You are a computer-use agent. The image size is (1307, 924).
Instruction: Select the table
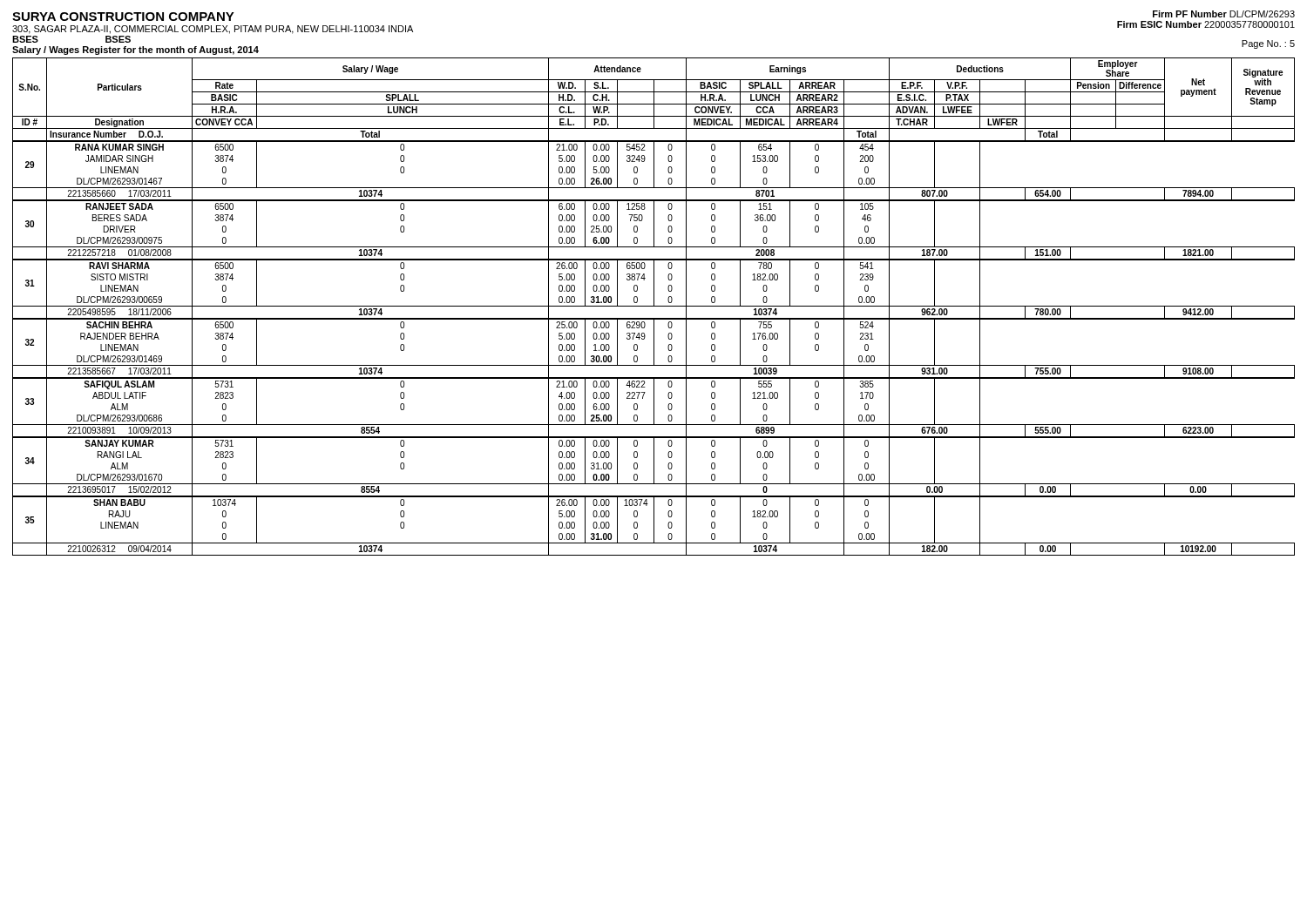tap(654, 307)
